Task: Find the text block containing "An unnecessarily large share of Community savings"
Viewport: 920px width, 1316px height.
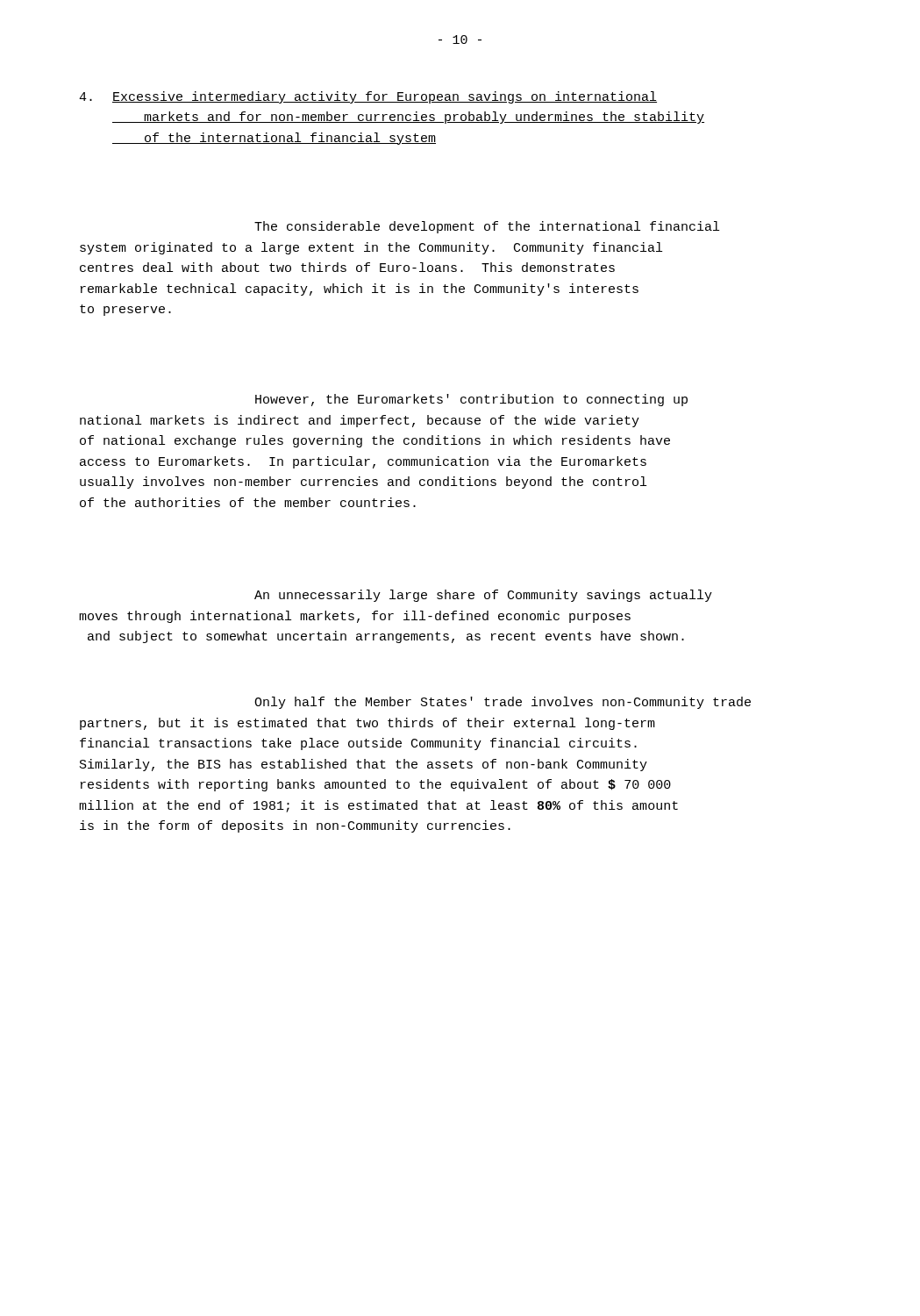Action: pyautogui.click(x=454, y=617)
